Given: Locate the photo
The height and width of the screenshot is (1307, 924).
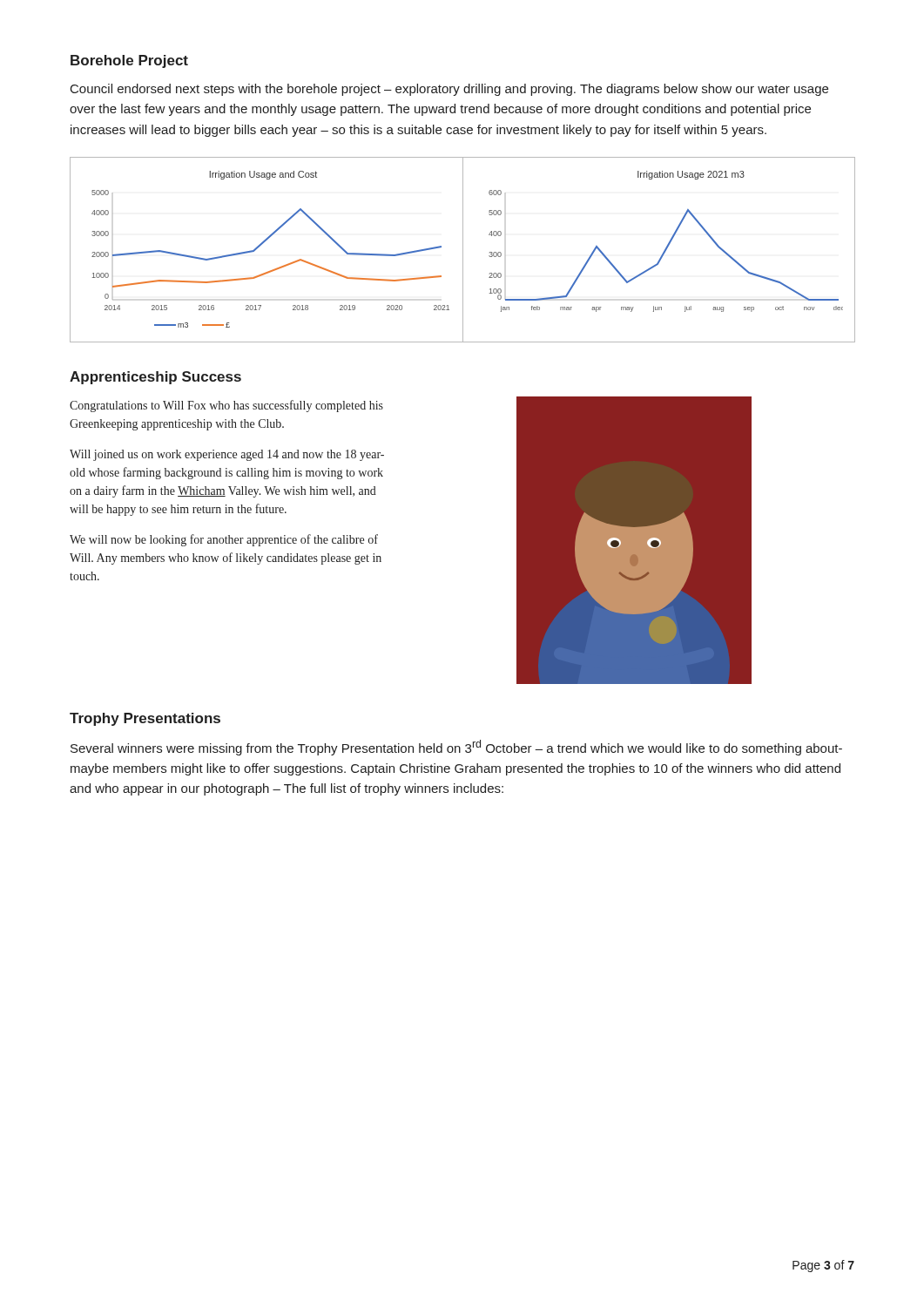Looking at the screenshot, I should coord(634,540).
